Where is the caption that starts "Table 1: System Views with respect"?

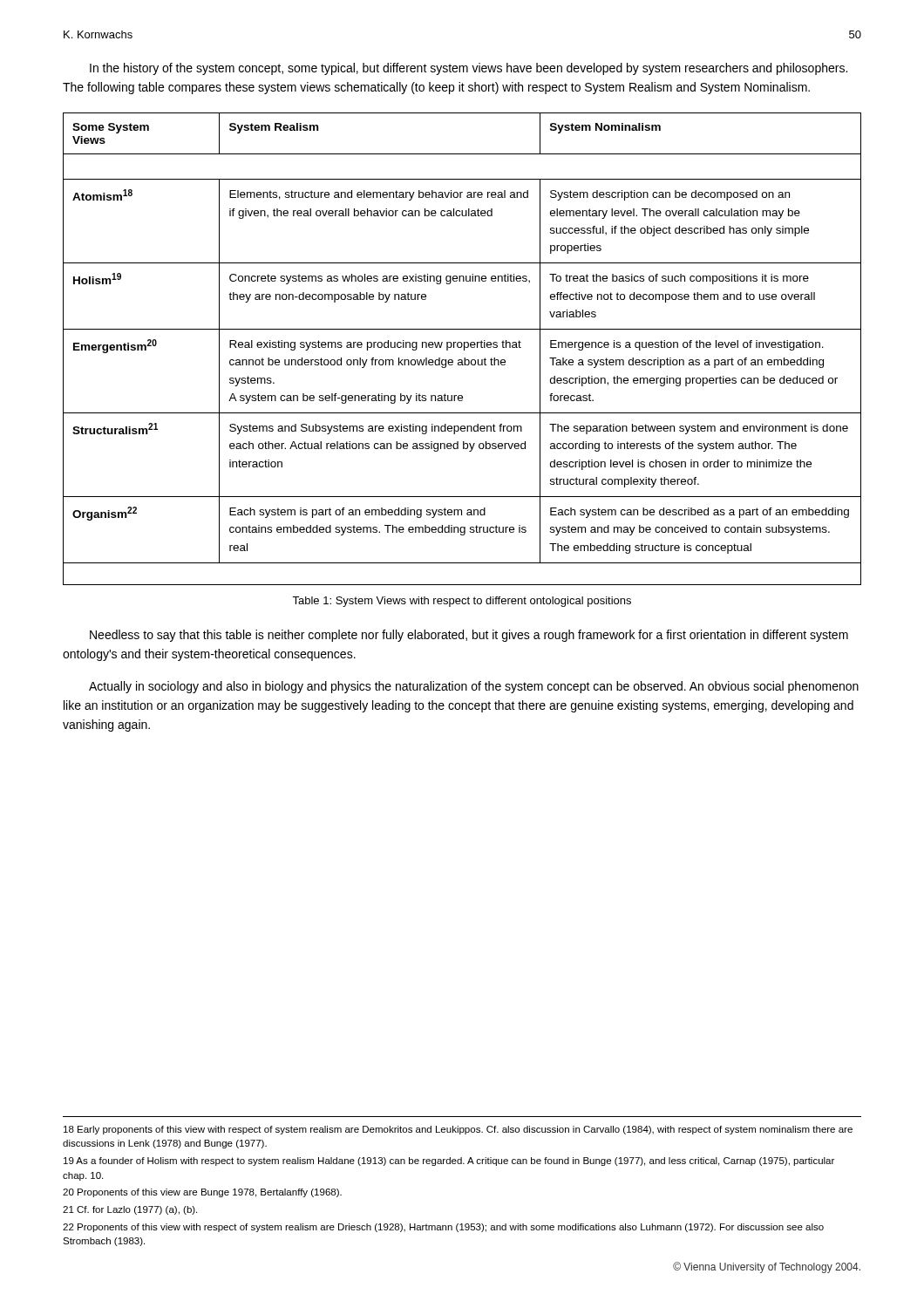(462, 600)
